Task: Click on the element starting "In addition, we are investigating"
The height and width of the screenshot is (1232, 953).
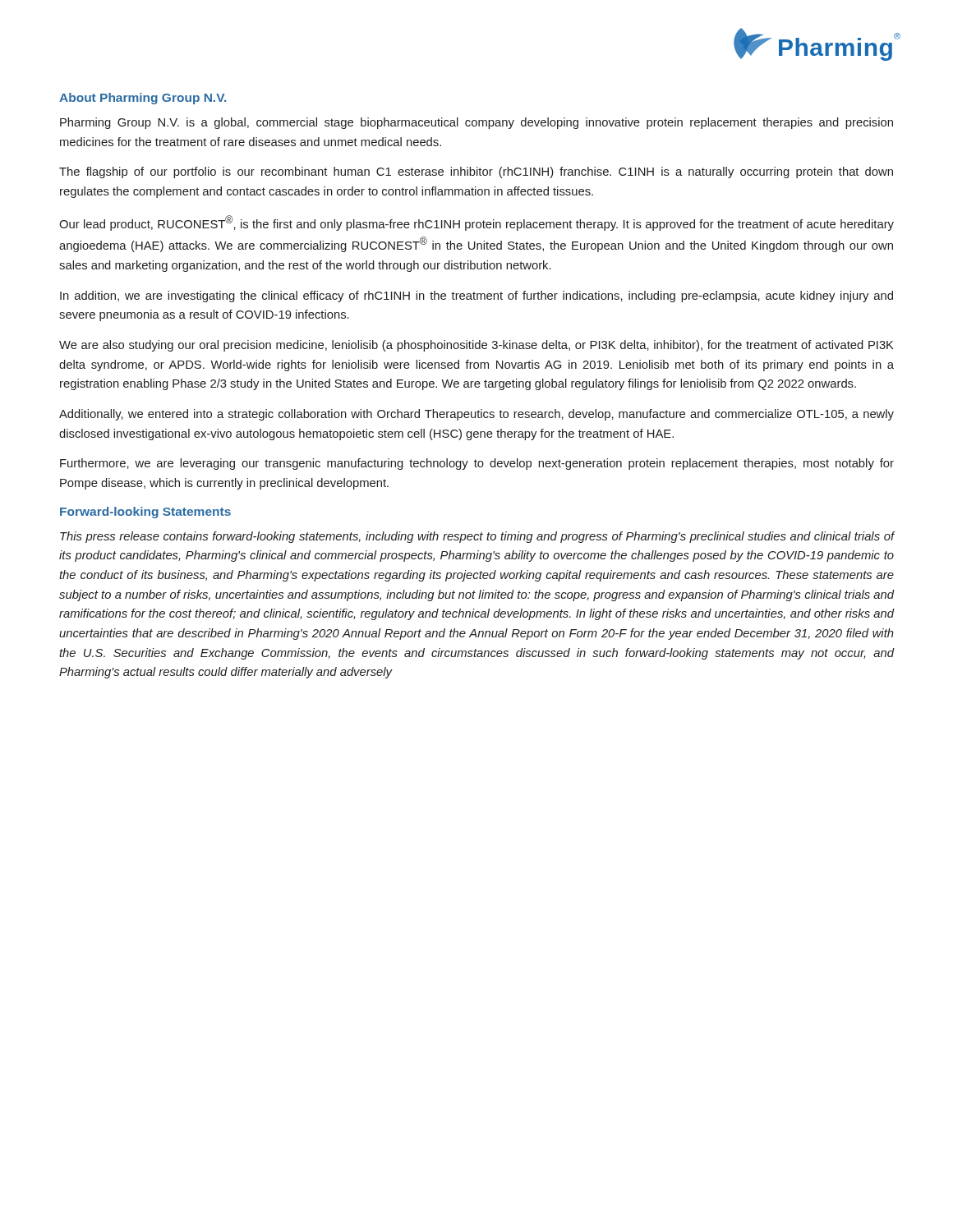Action: coord(476,305)
